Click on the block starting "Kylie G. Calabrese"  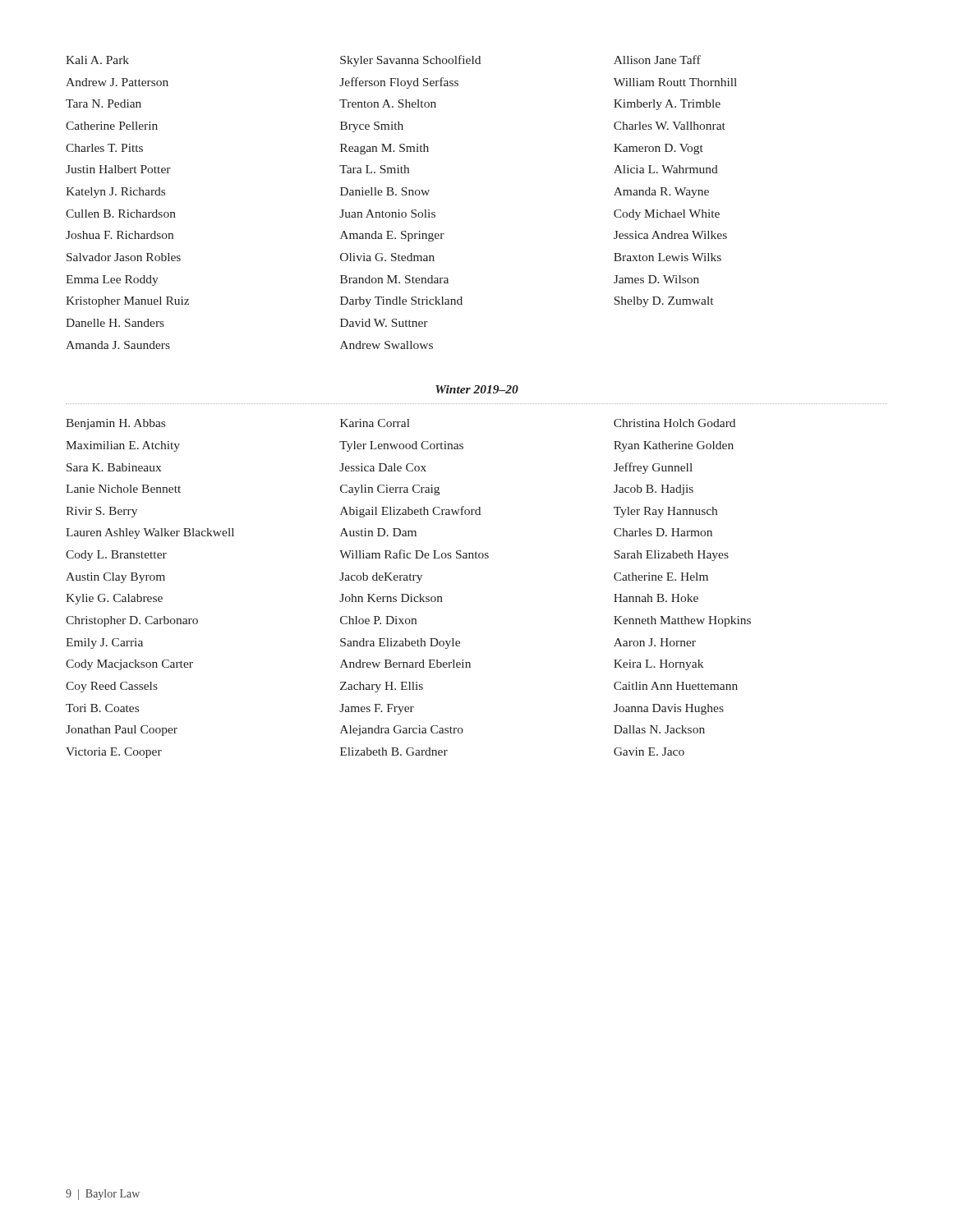[114, 598]
